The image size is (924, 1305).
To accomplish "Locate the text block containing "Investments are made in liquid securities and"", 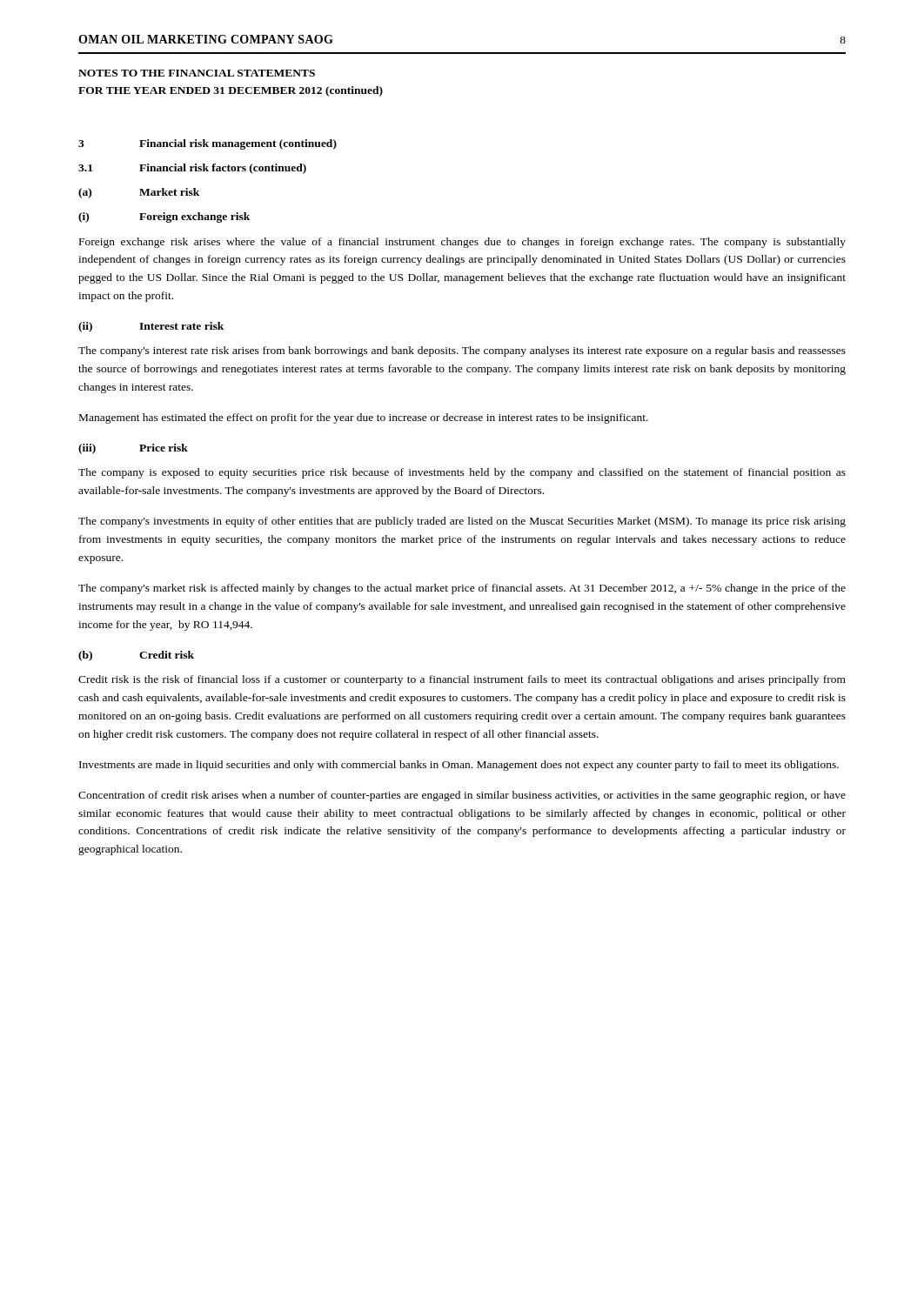I will pos(459,764).
